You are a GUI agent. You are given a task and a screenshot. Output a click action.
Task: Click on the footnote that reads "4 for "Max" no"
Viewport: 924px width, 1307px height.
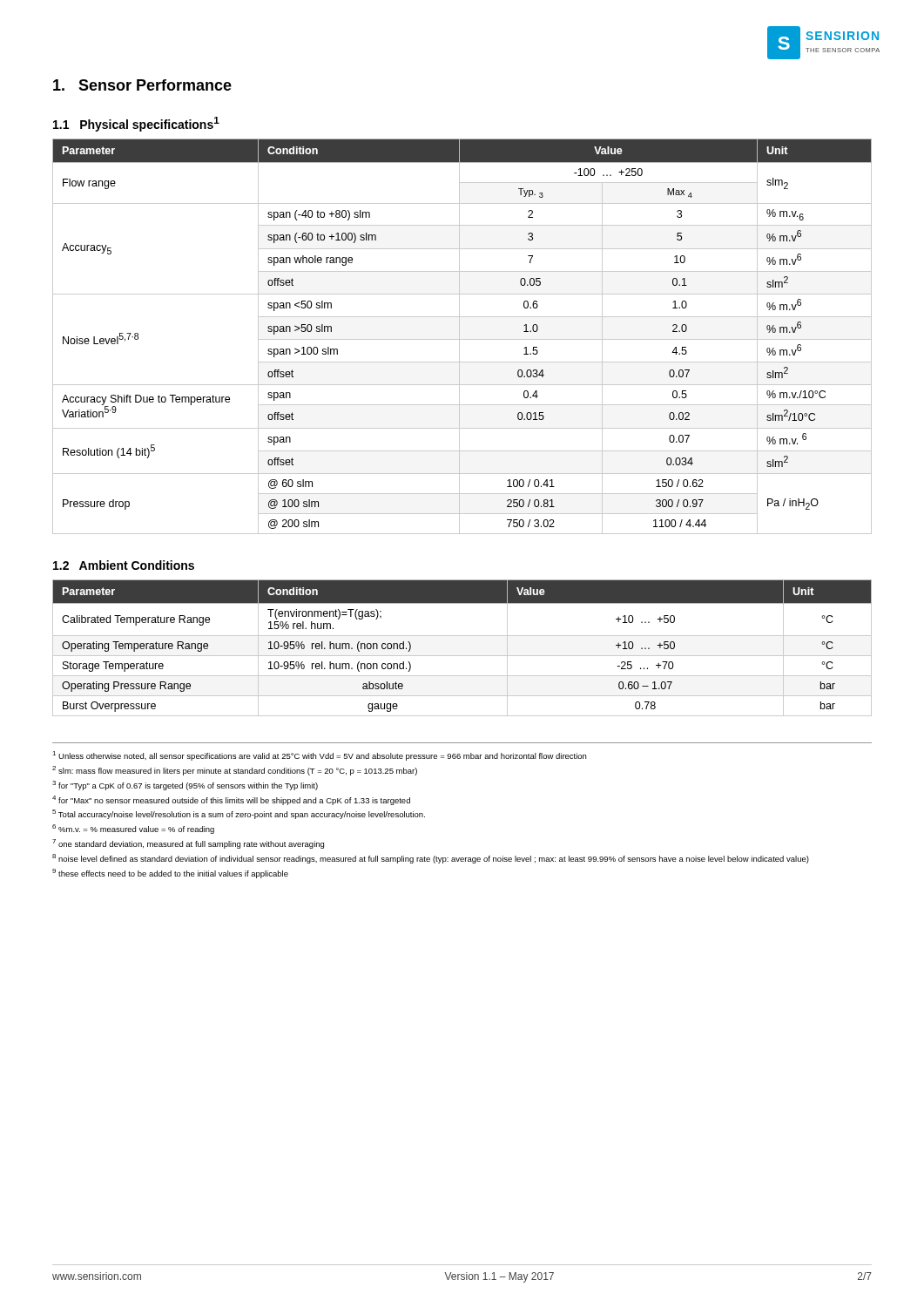coord(231,799)
